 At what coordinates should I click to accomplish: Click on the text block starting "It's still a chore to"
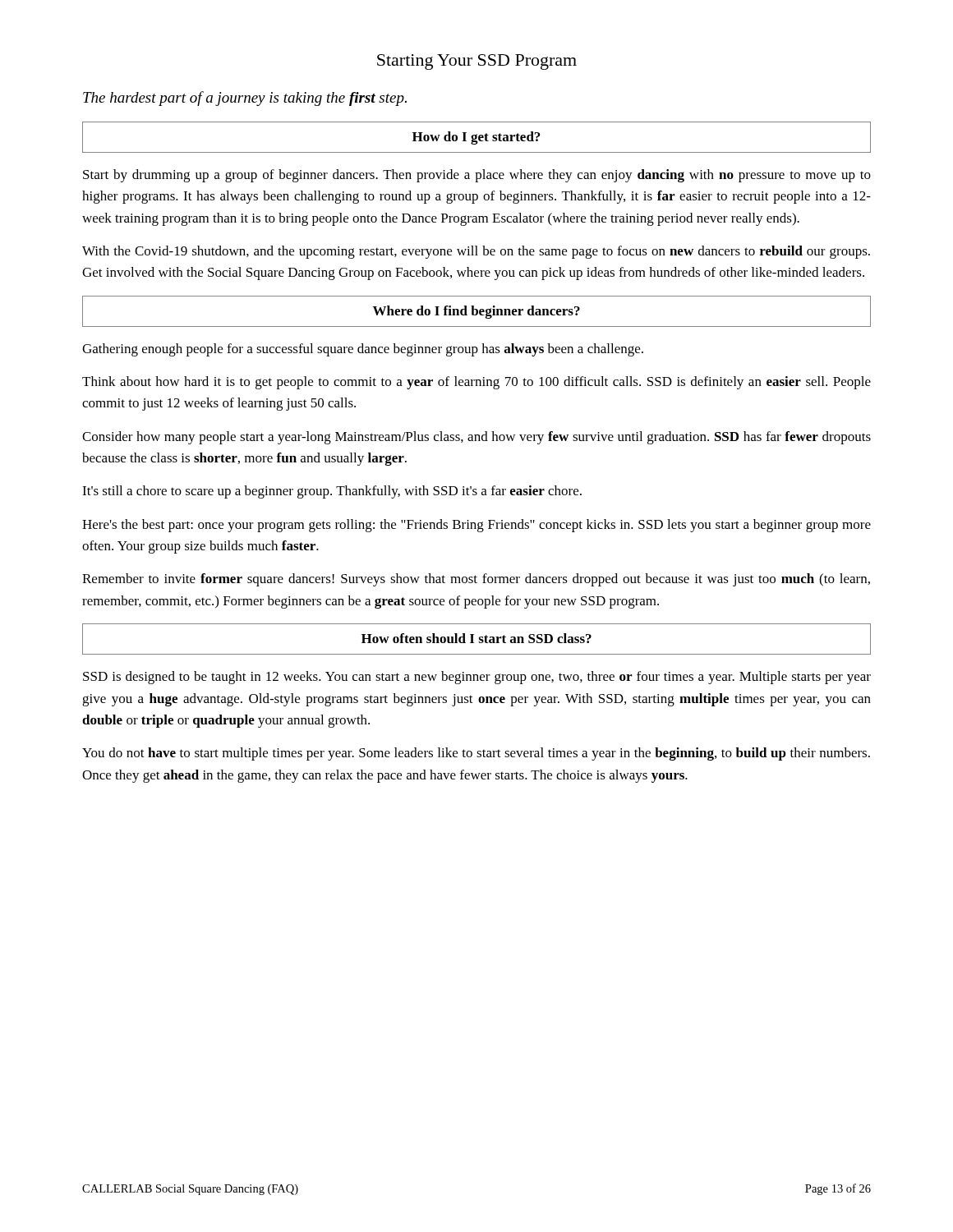[332, 491]
